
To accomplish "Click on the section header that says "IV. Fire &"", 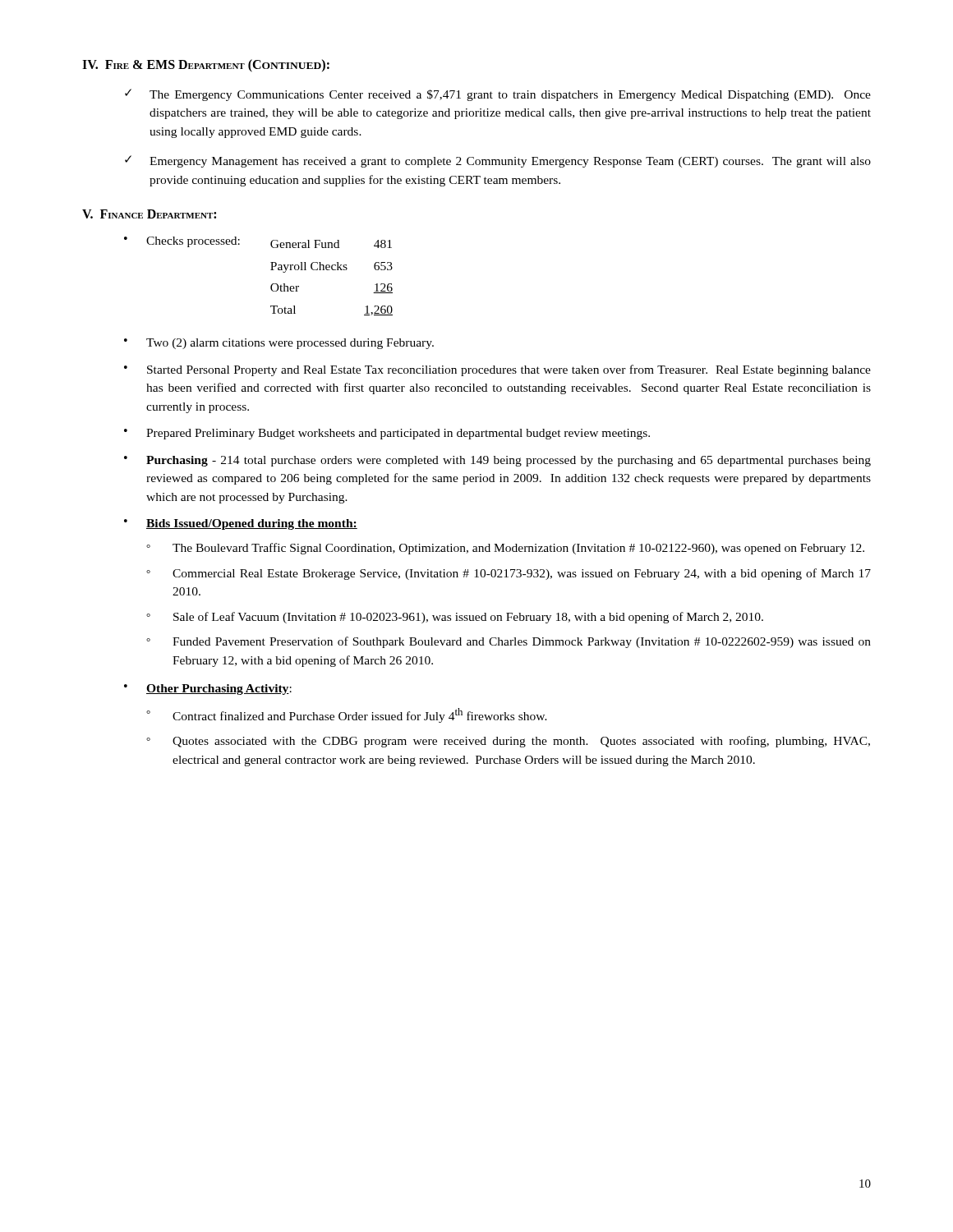I will (206, 65).
